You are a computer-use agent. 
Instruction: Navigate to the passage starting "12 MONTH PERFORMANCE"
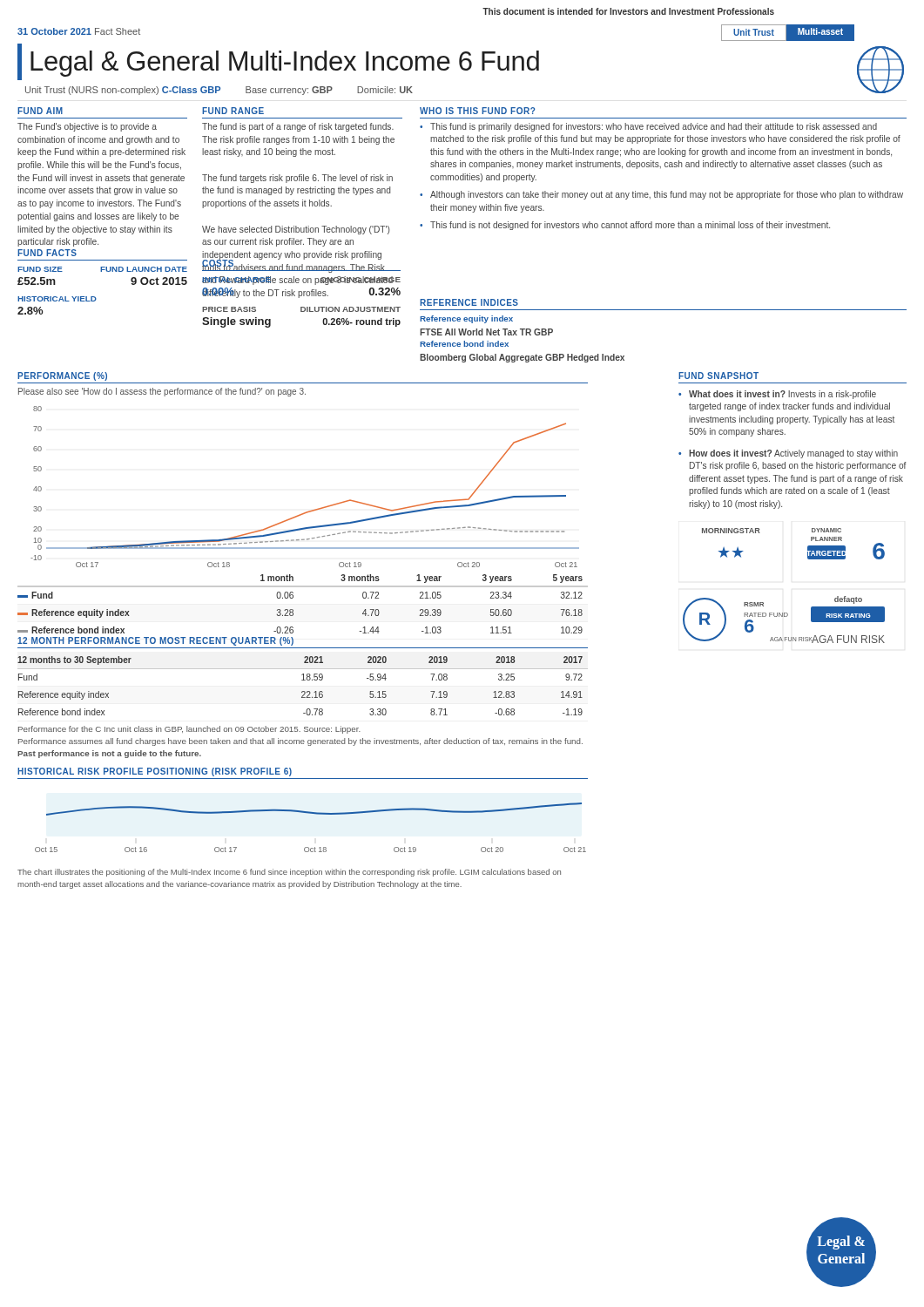(x=156, y=641)
